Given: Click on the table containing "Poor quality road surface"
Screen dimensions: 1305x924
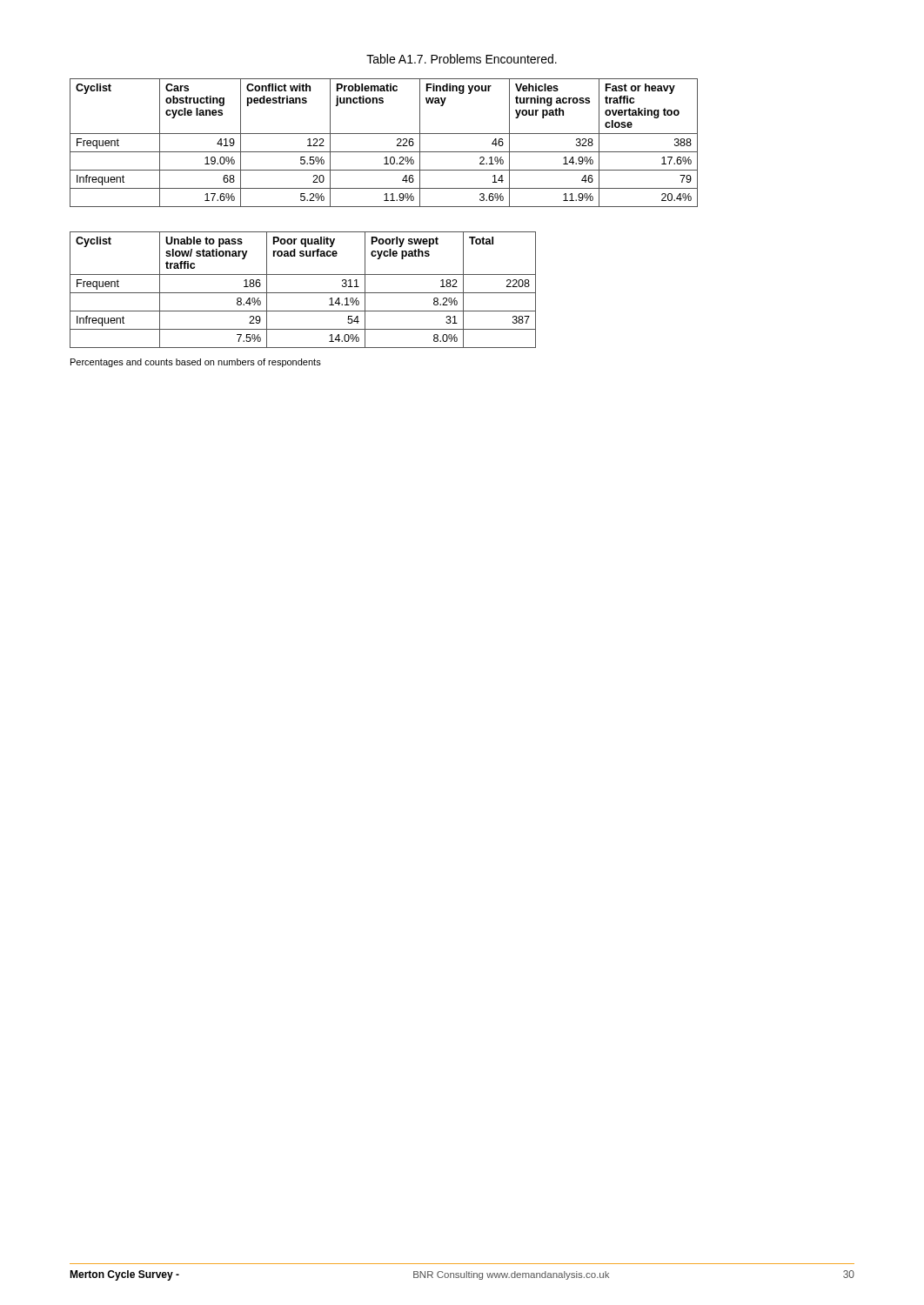Looking at the screenshot, I should point(462,290).
